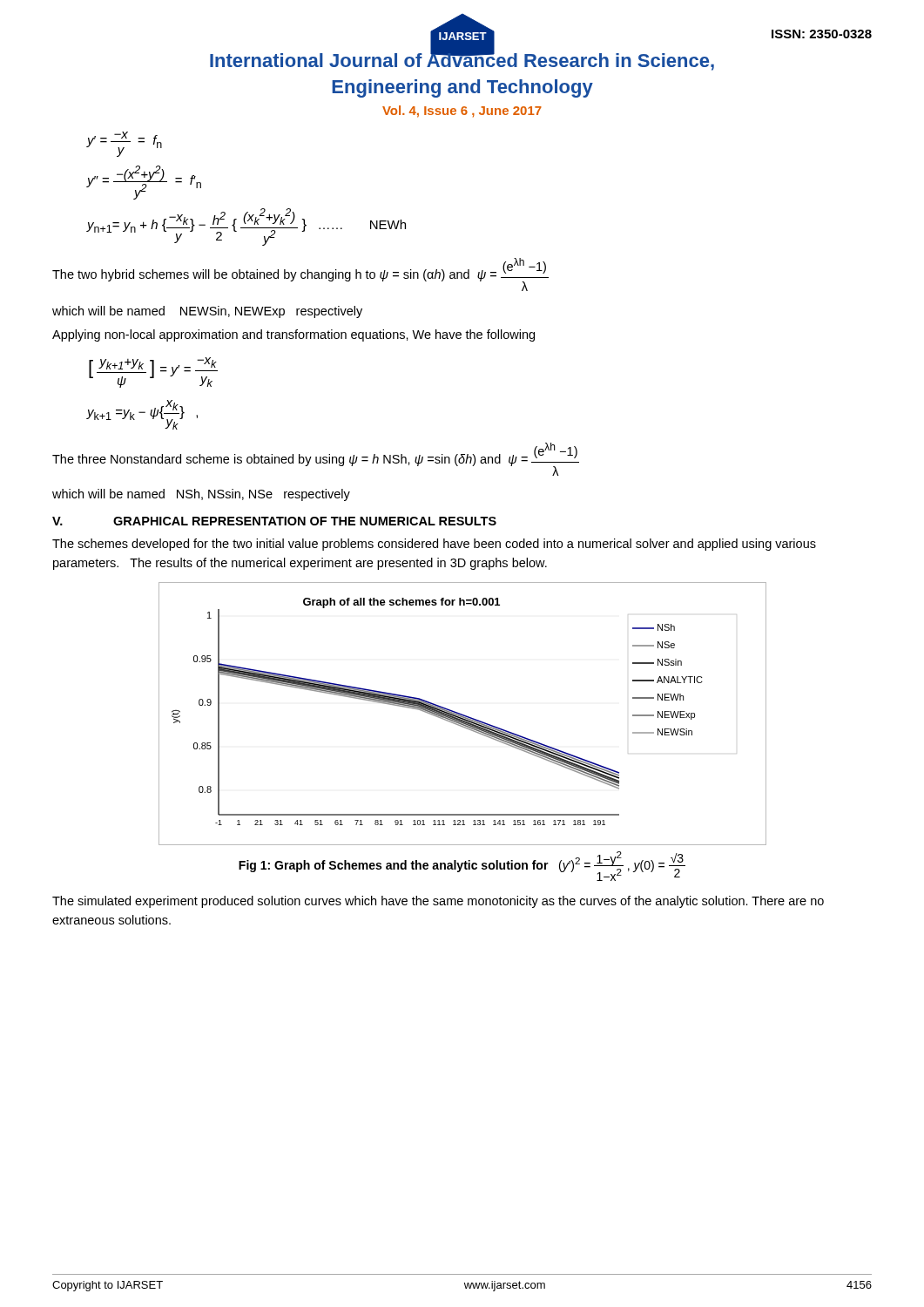This screenshot has height=1307, width=924.
Task: Point to the passage starting "y″ = −(x2+y2)y2 = f′n"
Action: tap(144, 182)
